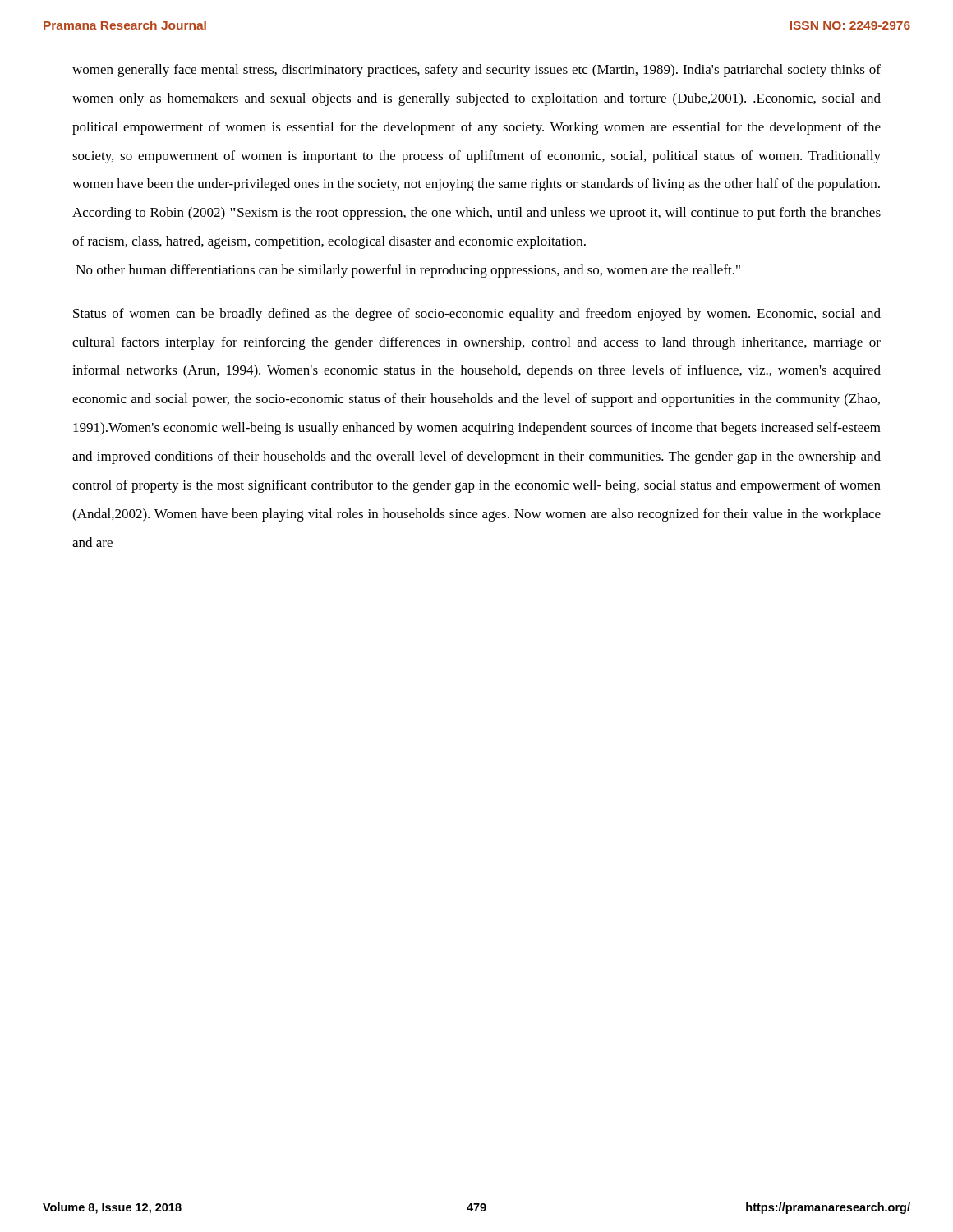Image resolution: width=953 pixels, height=1232 pixels.
Task: Navigate to the element starting "women generally face"
Action: pos(476,170)
